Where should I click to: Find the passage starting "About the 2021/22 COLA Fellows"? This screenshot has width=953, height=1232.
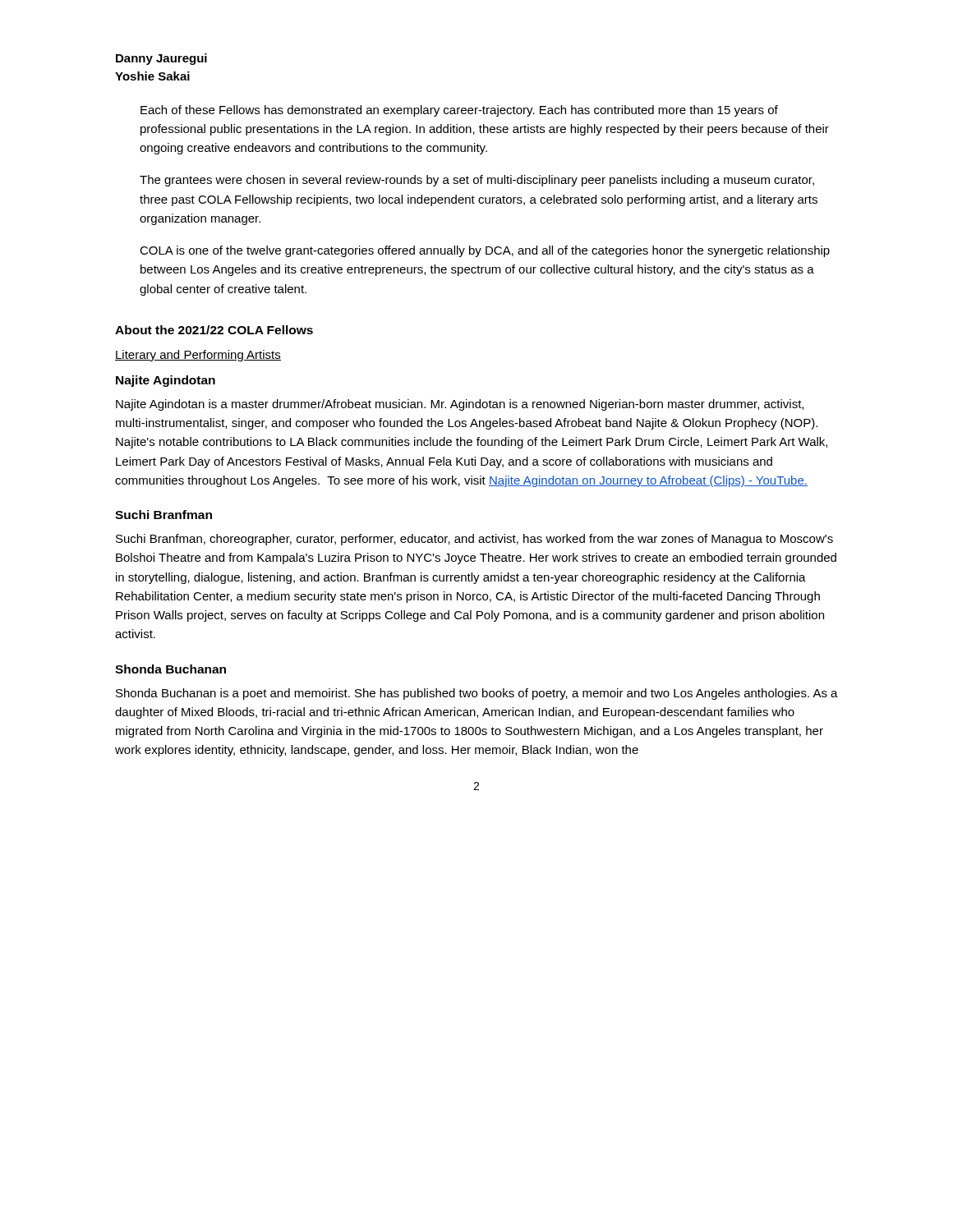click(214, 330)
